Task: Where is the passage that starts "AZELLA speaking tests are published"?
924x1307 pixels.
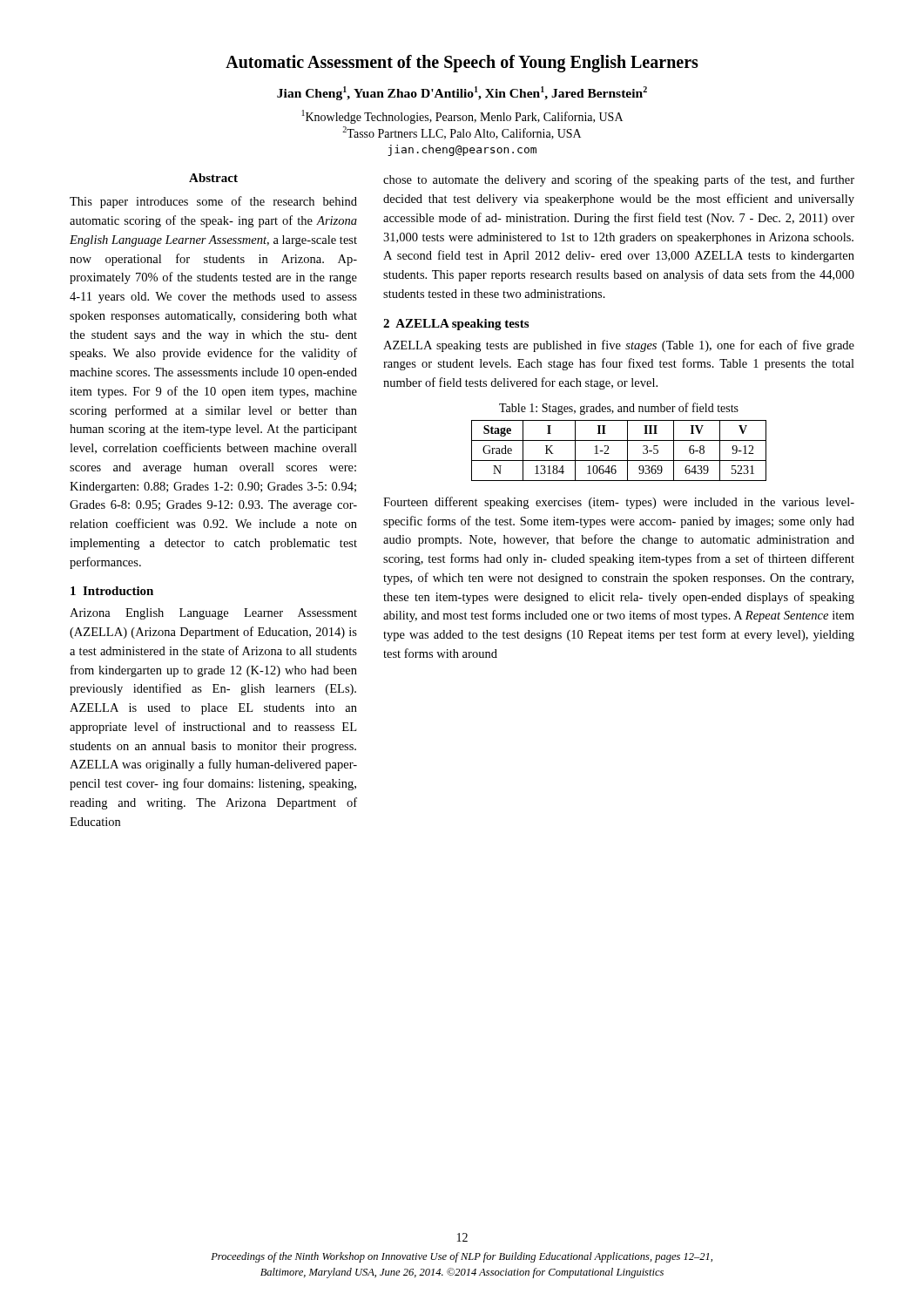Action: coord(619,364)
